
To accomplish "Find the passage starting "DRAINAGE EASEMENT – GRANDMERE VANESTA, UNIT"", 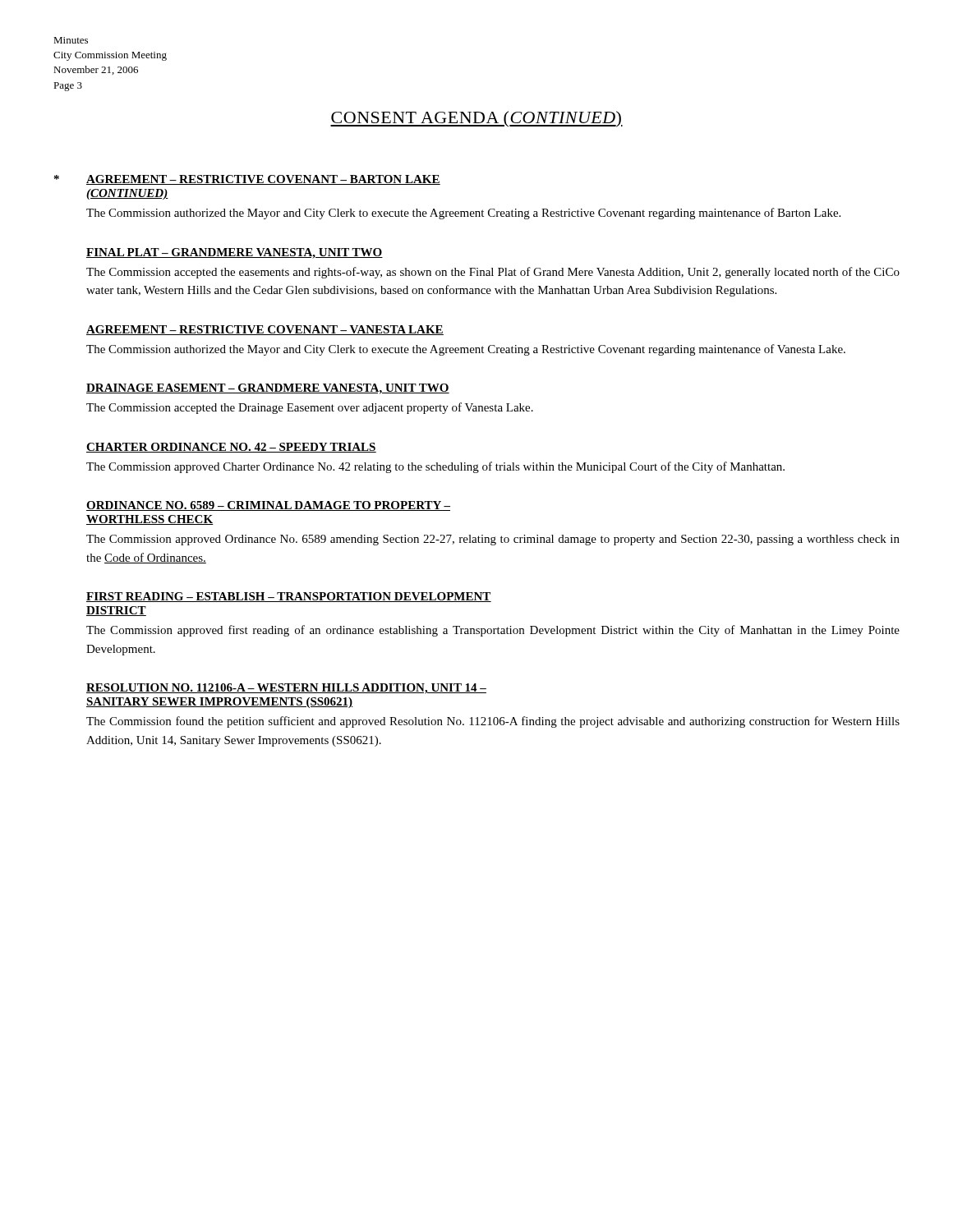I will point(268,388).
